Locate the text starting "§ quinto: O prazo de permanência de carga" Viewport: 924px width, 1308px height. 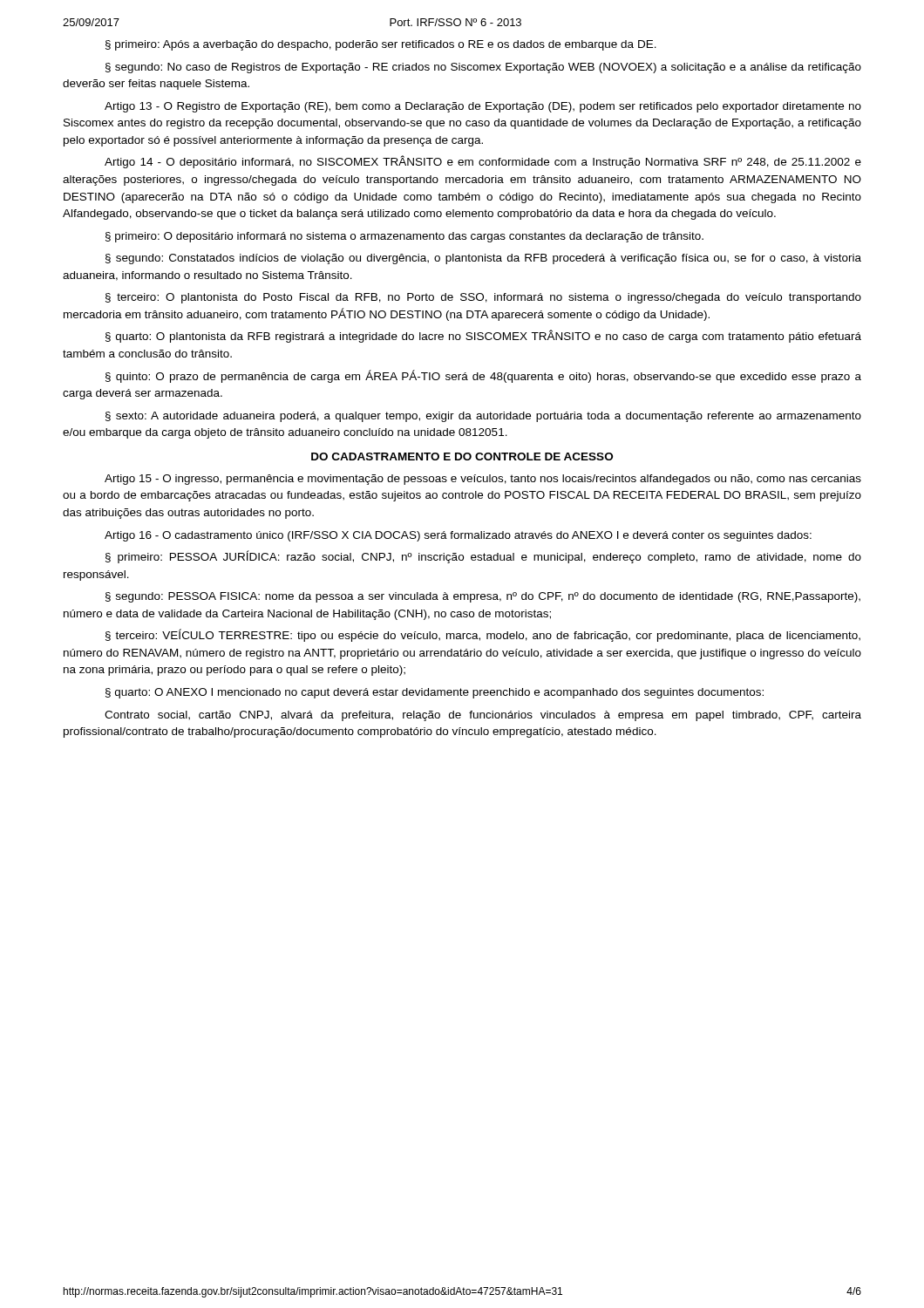coord(462,384)
